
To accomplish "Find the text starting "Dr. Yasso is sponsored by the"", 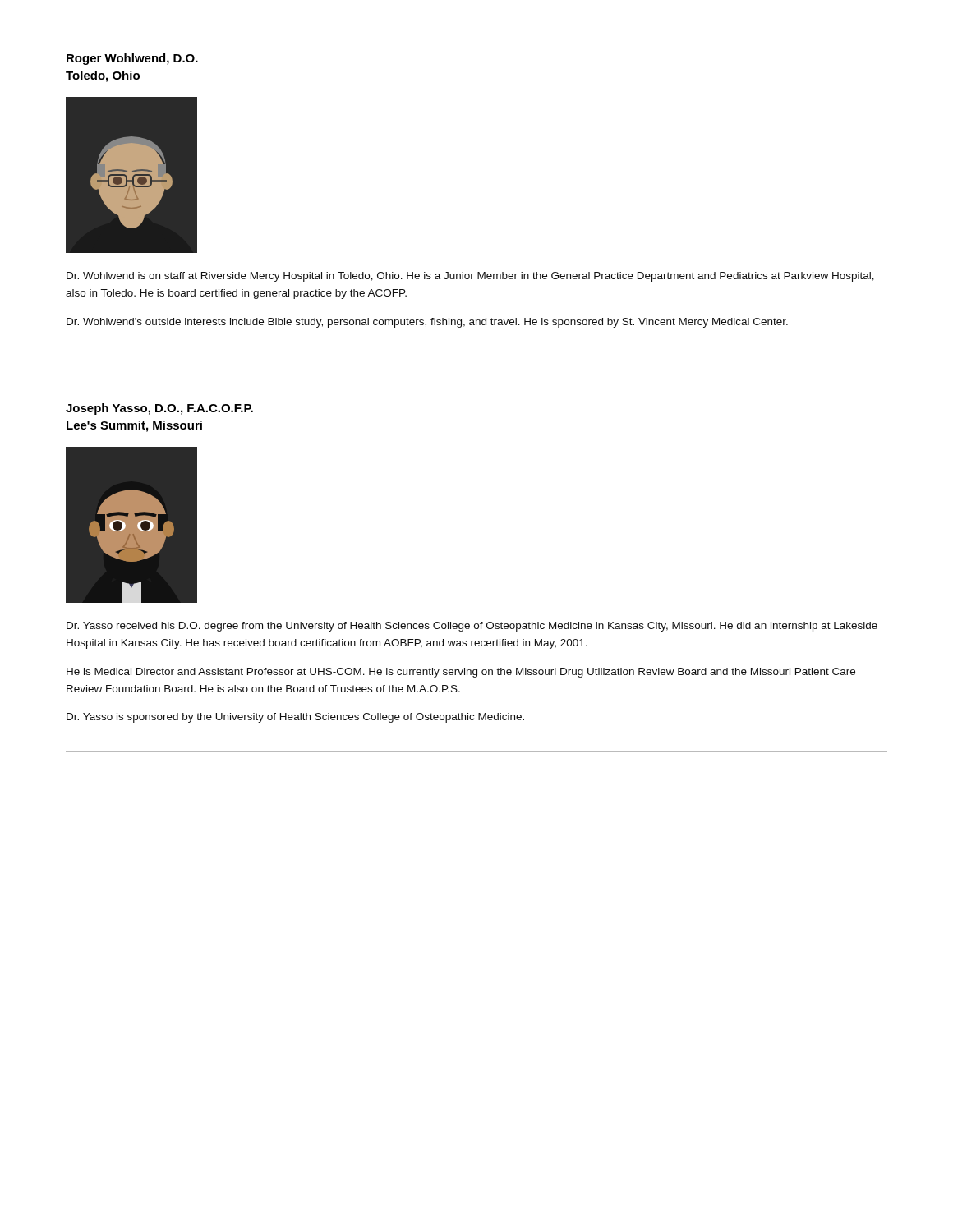I will pyautogui.click(x=295, y=717).
